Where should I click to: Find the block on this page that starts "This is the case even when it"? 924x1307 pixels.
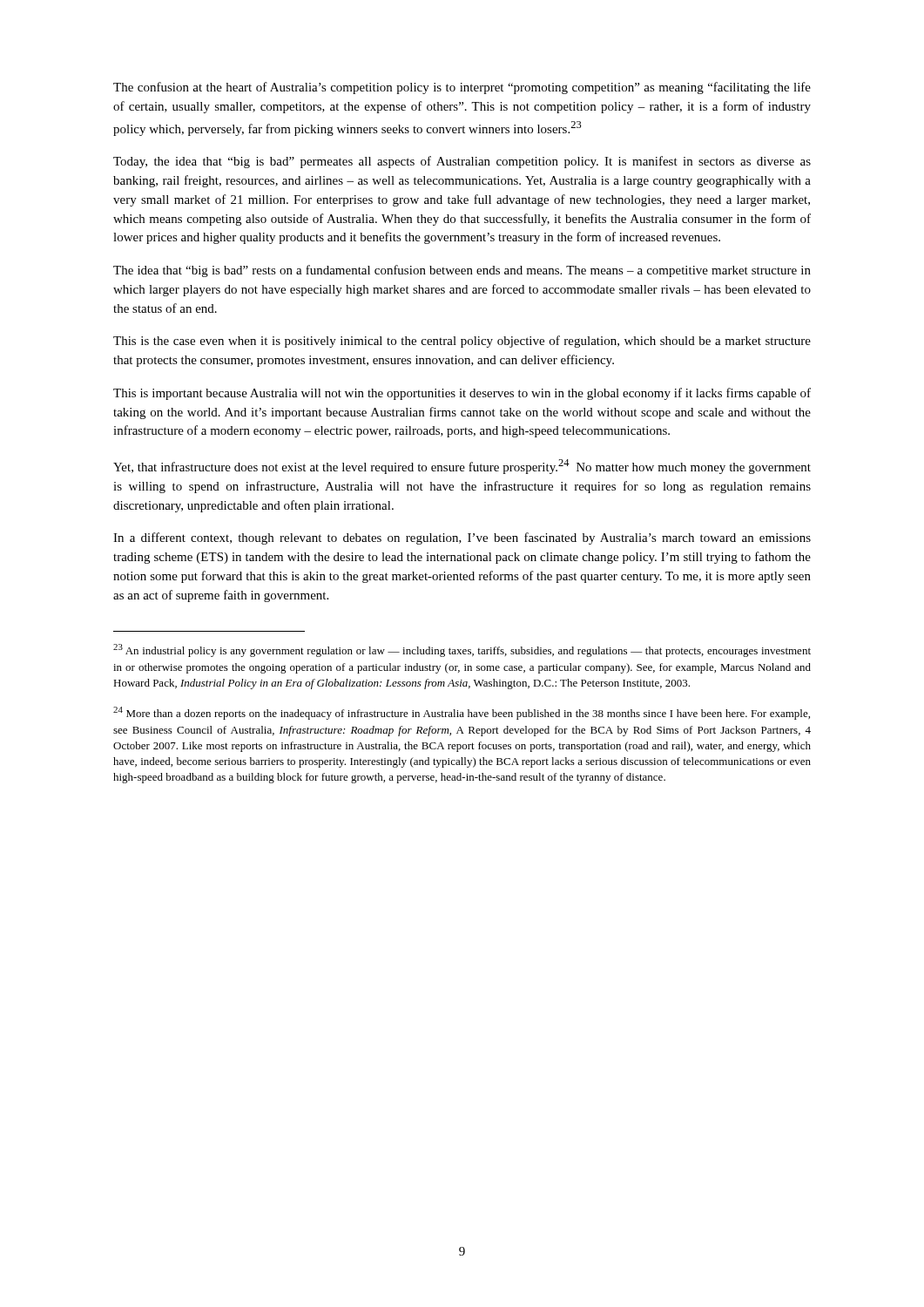point(462,350)
